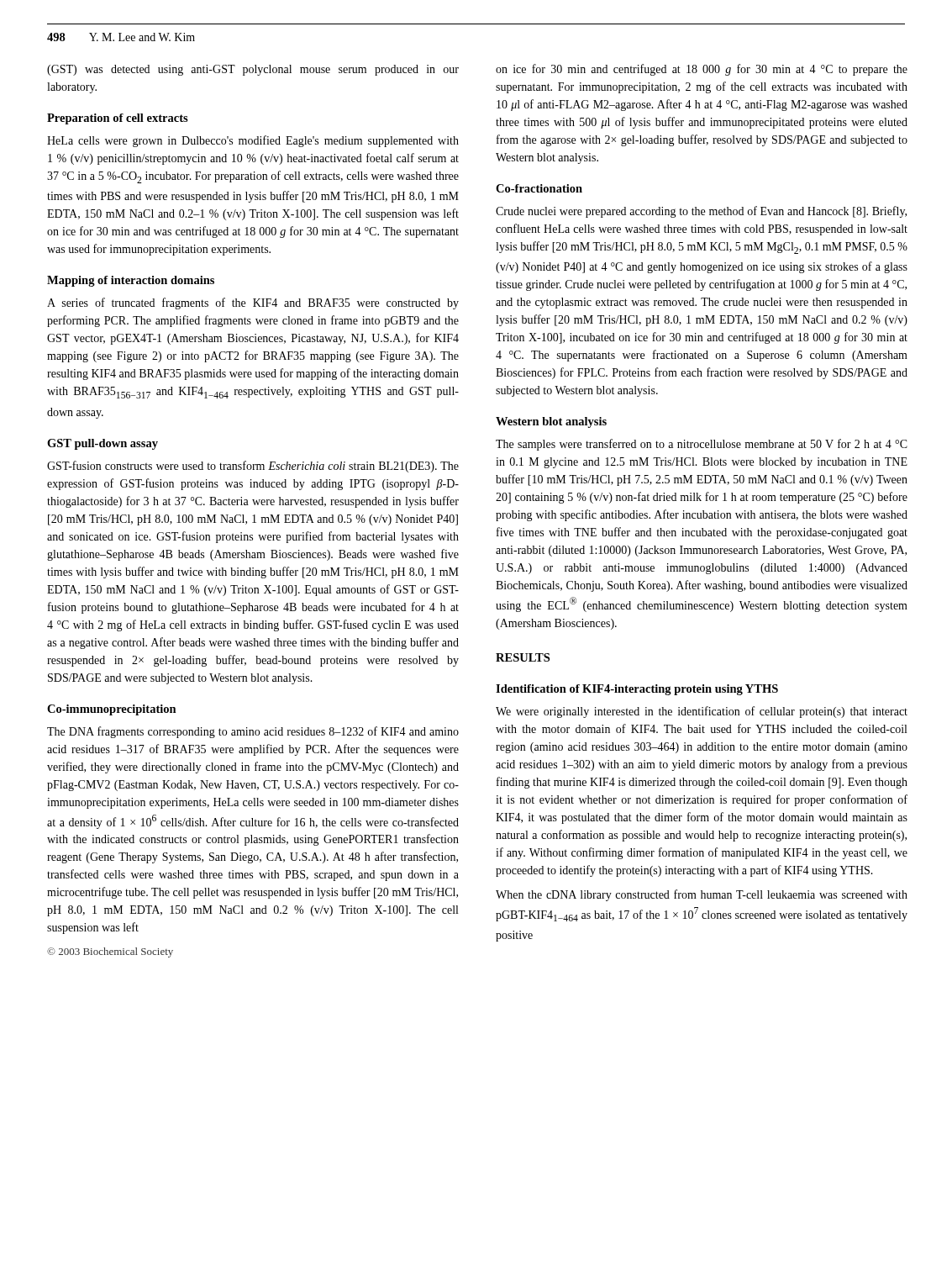
Task: Click on the section header with the text "Mapping of interaction domains"
Action: pos(131,280)
